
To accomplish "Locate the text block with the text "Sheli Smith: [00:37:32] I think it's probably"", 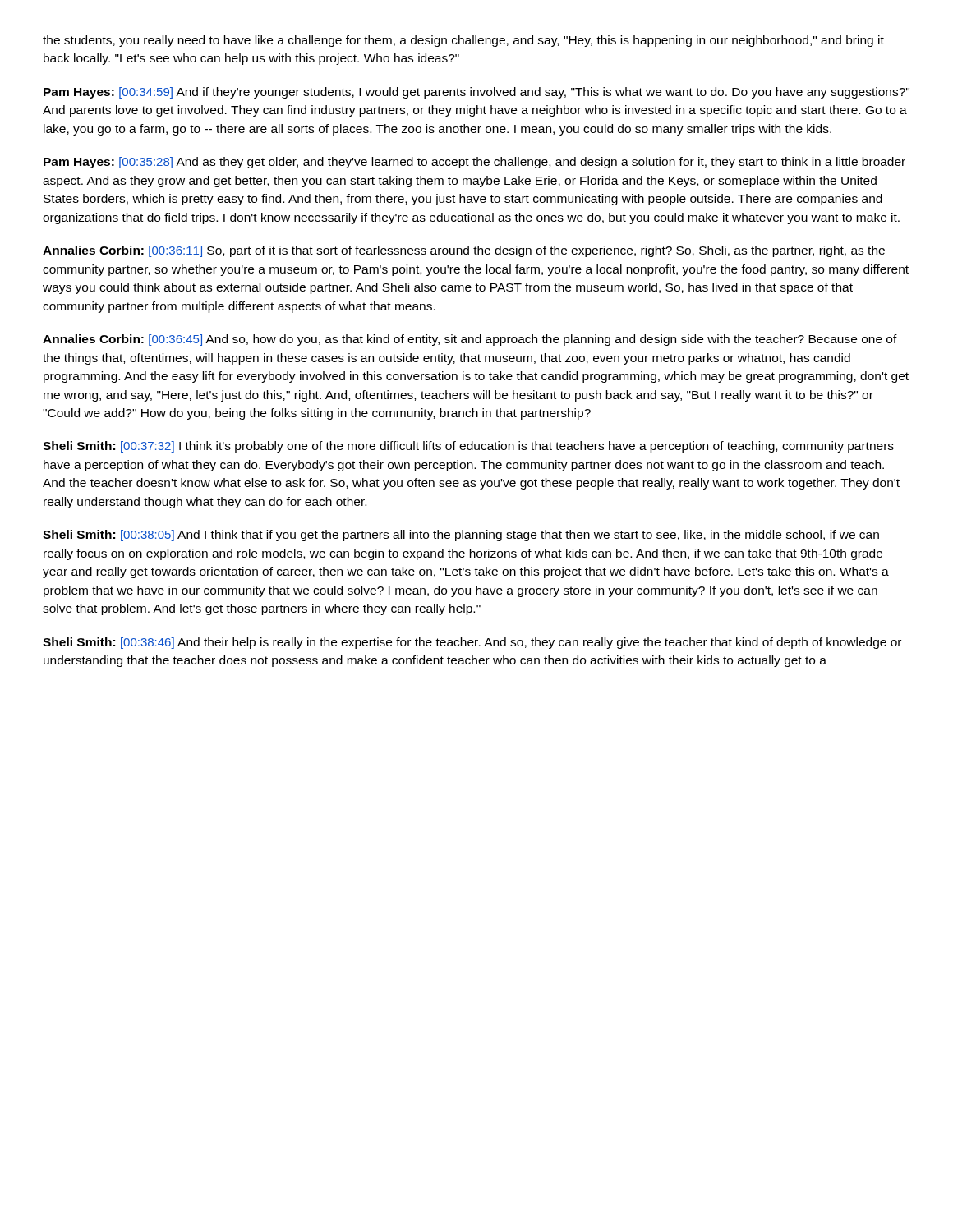I will 471,474.
